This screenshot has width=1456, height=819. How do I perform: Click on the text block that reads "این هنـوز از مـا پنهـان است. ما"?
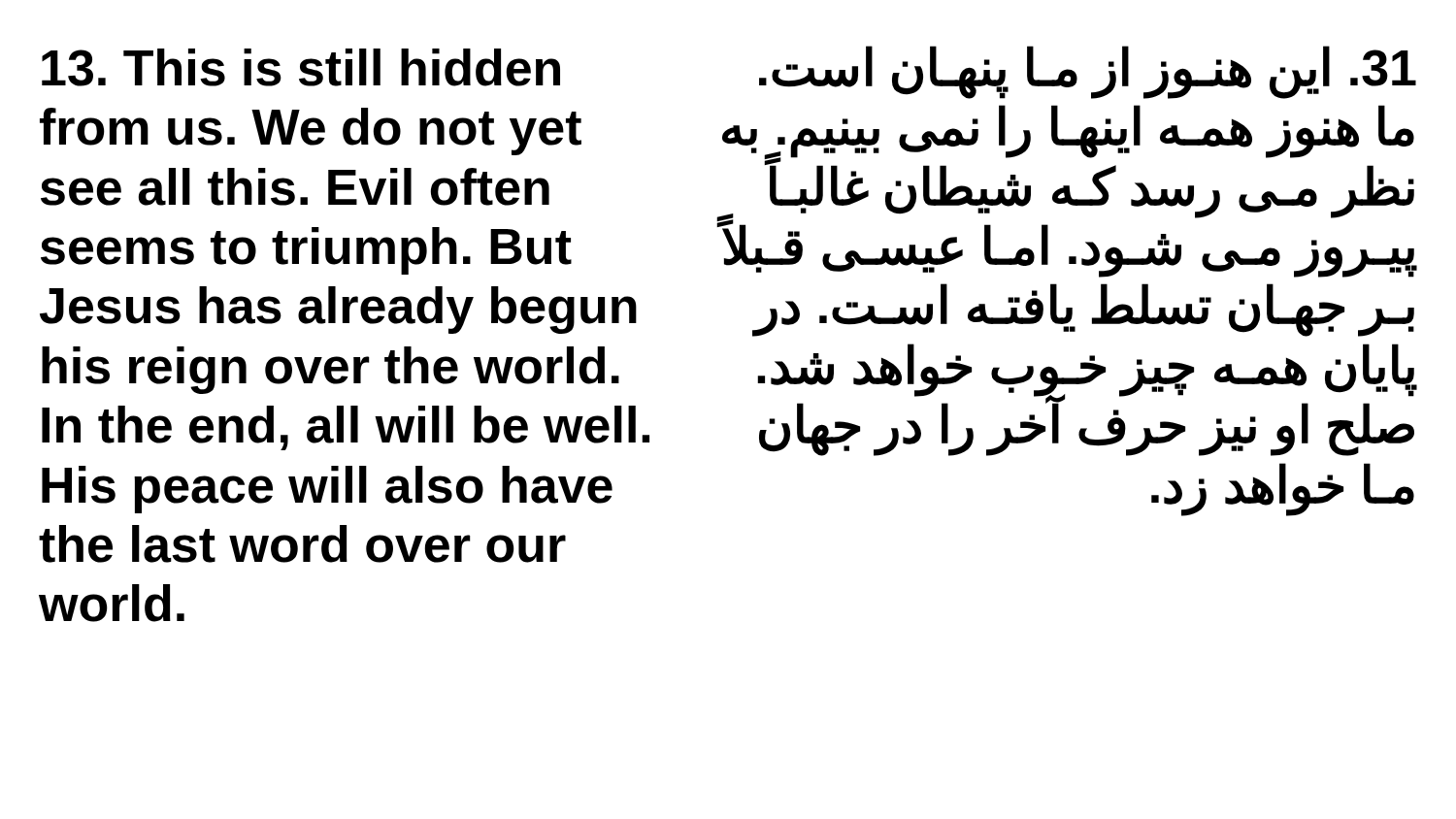(x=1063, y=277)
